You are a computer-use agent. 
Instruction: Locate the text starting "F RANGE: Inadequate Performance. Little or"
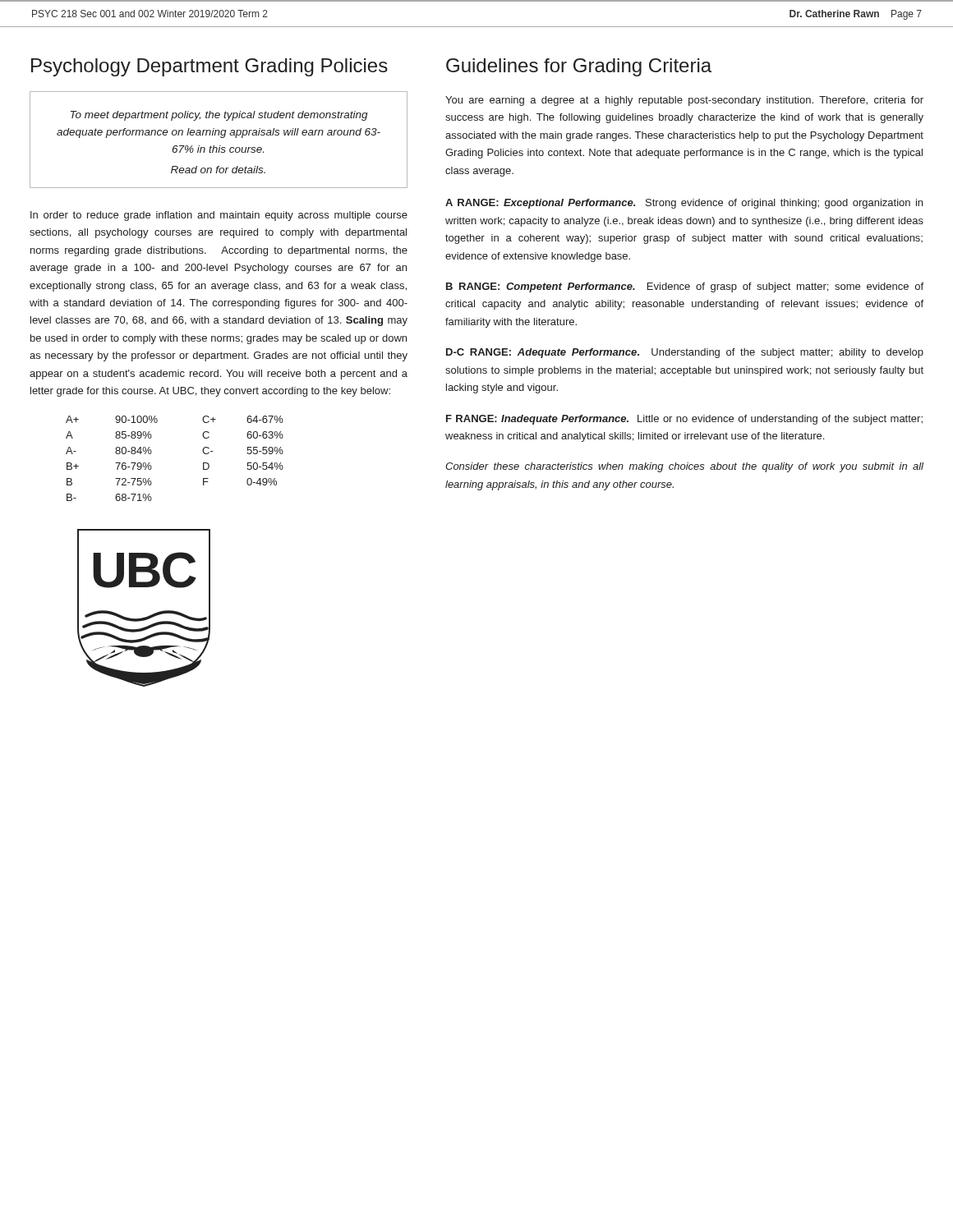[x=684, y=427]
